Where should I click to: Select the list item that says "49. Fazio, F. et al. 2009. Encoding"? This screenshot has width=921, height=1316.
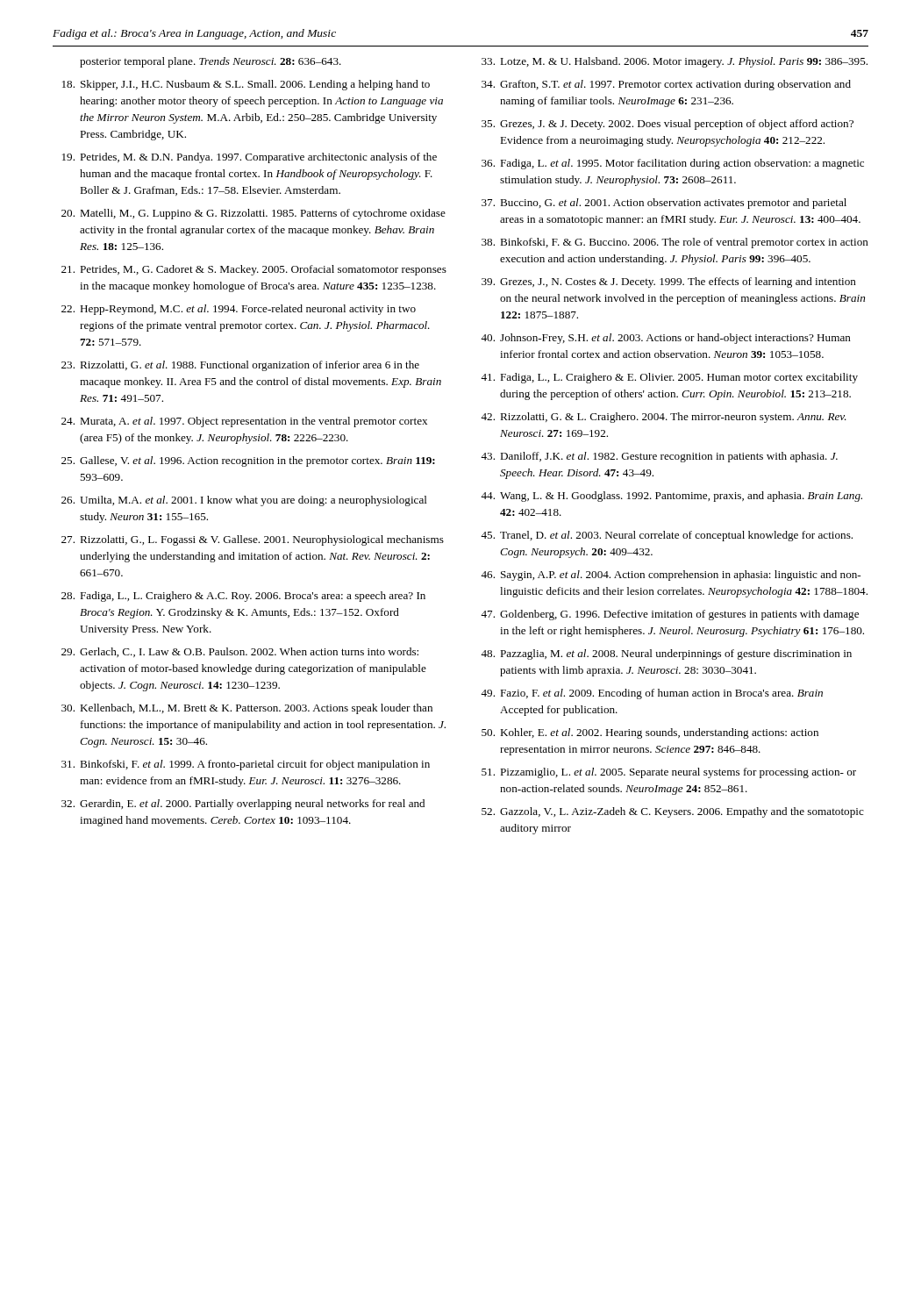[671, 701]
